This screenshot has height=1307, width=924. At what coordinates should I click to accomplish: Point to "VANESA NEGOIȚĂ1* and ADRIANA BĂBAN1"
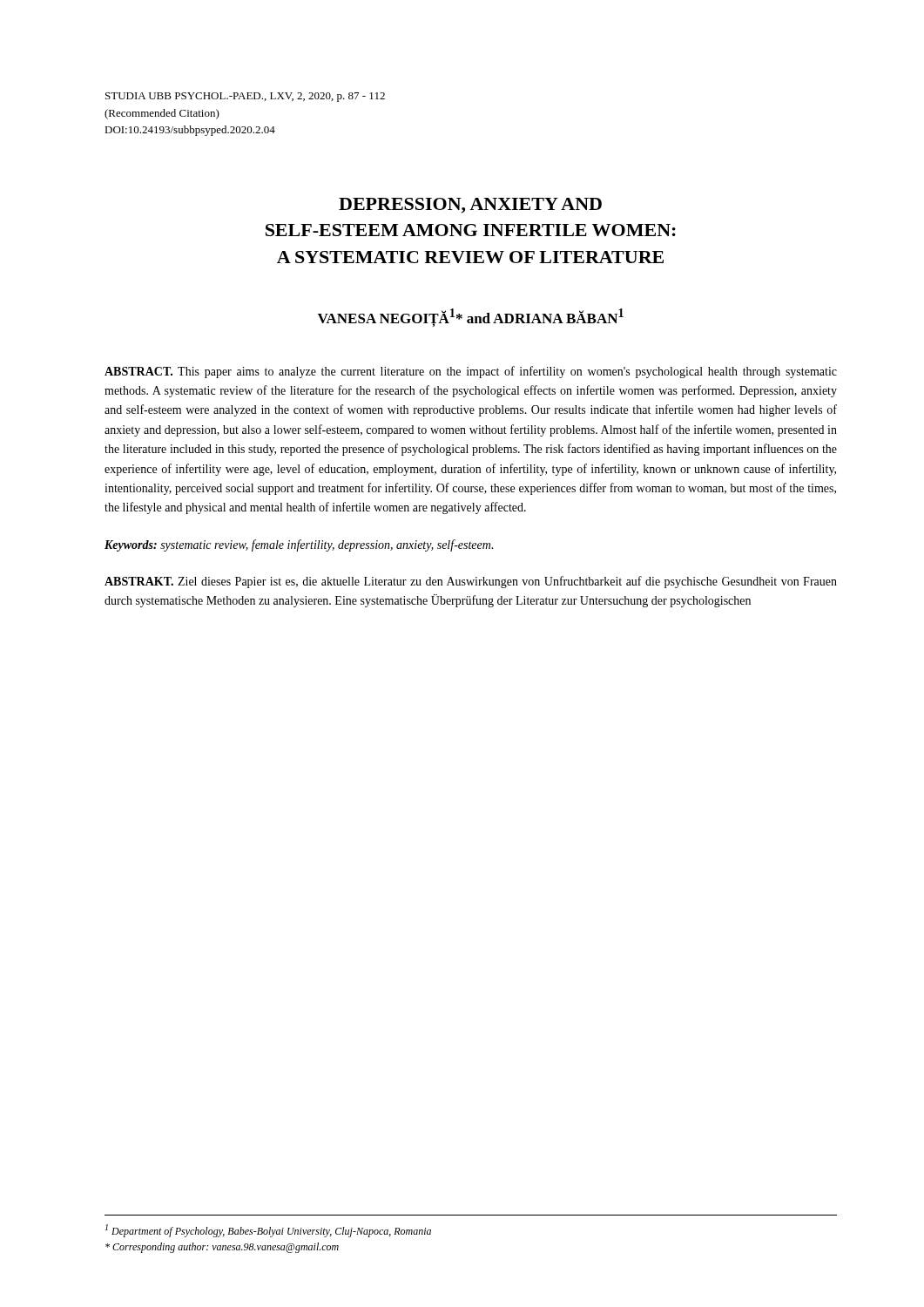click(471, 316)
